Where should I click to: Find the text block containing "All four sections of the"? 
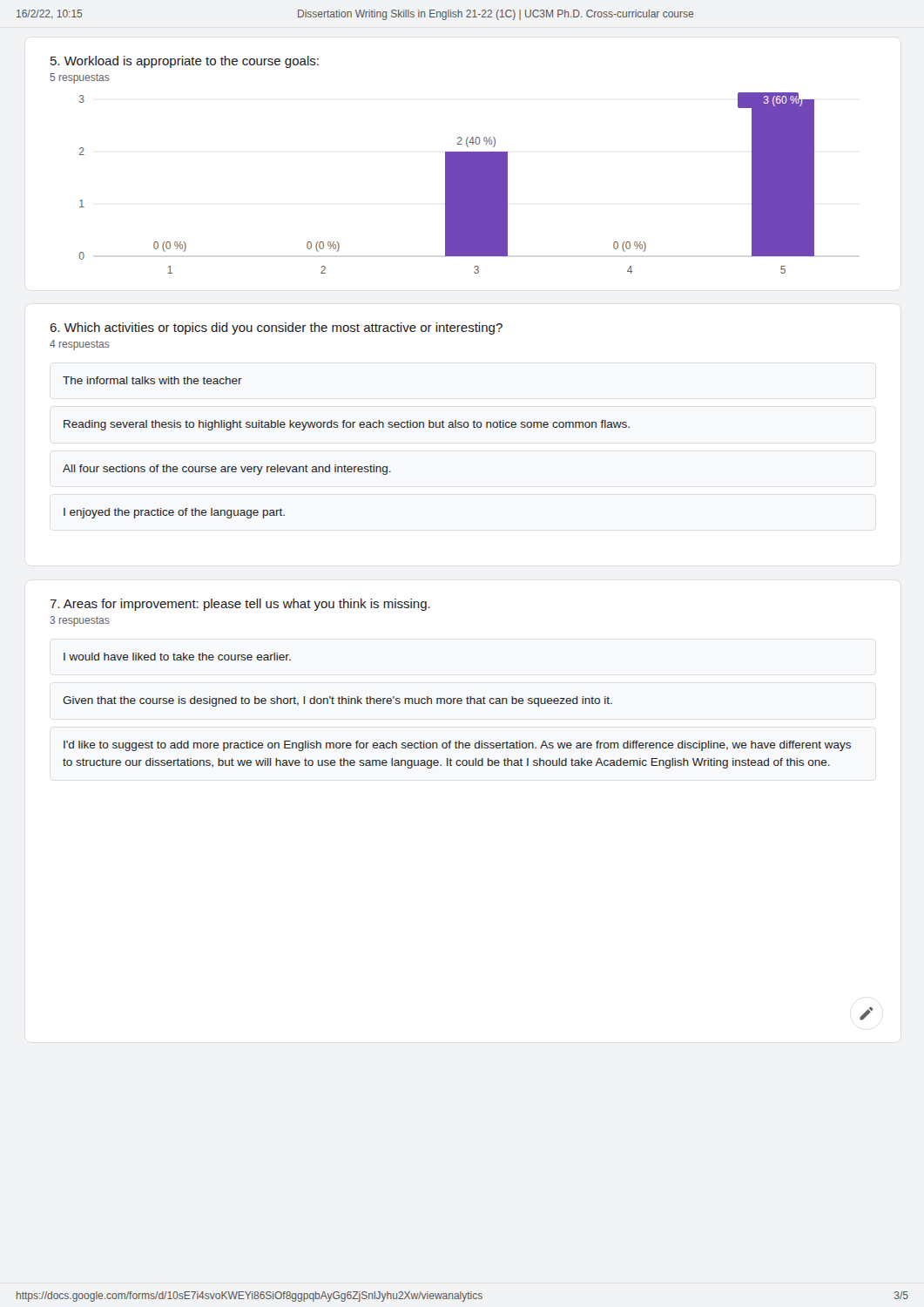227,468
